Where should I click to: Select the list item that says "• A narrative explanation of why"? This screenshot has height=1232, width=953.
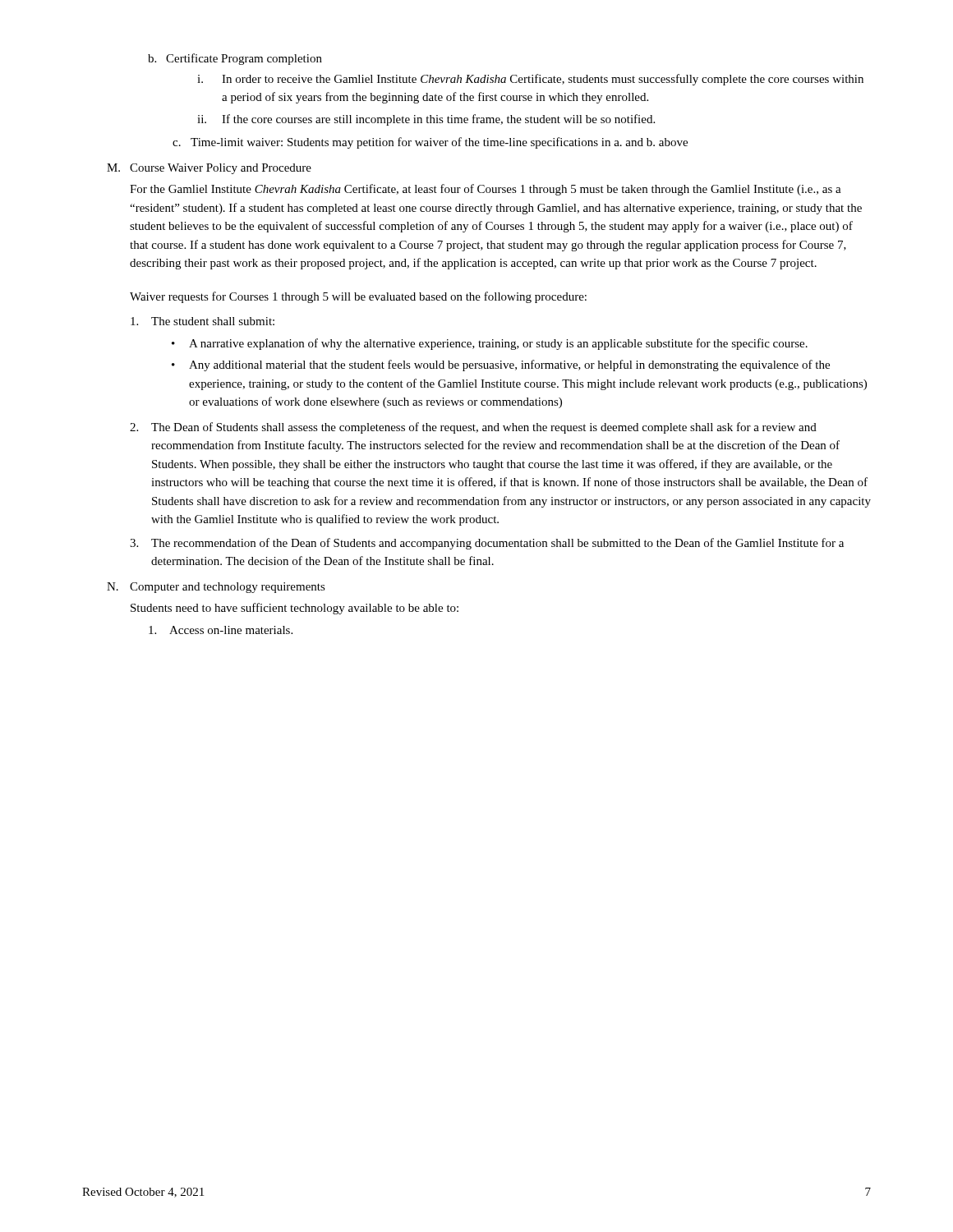[x=521, y=343]
